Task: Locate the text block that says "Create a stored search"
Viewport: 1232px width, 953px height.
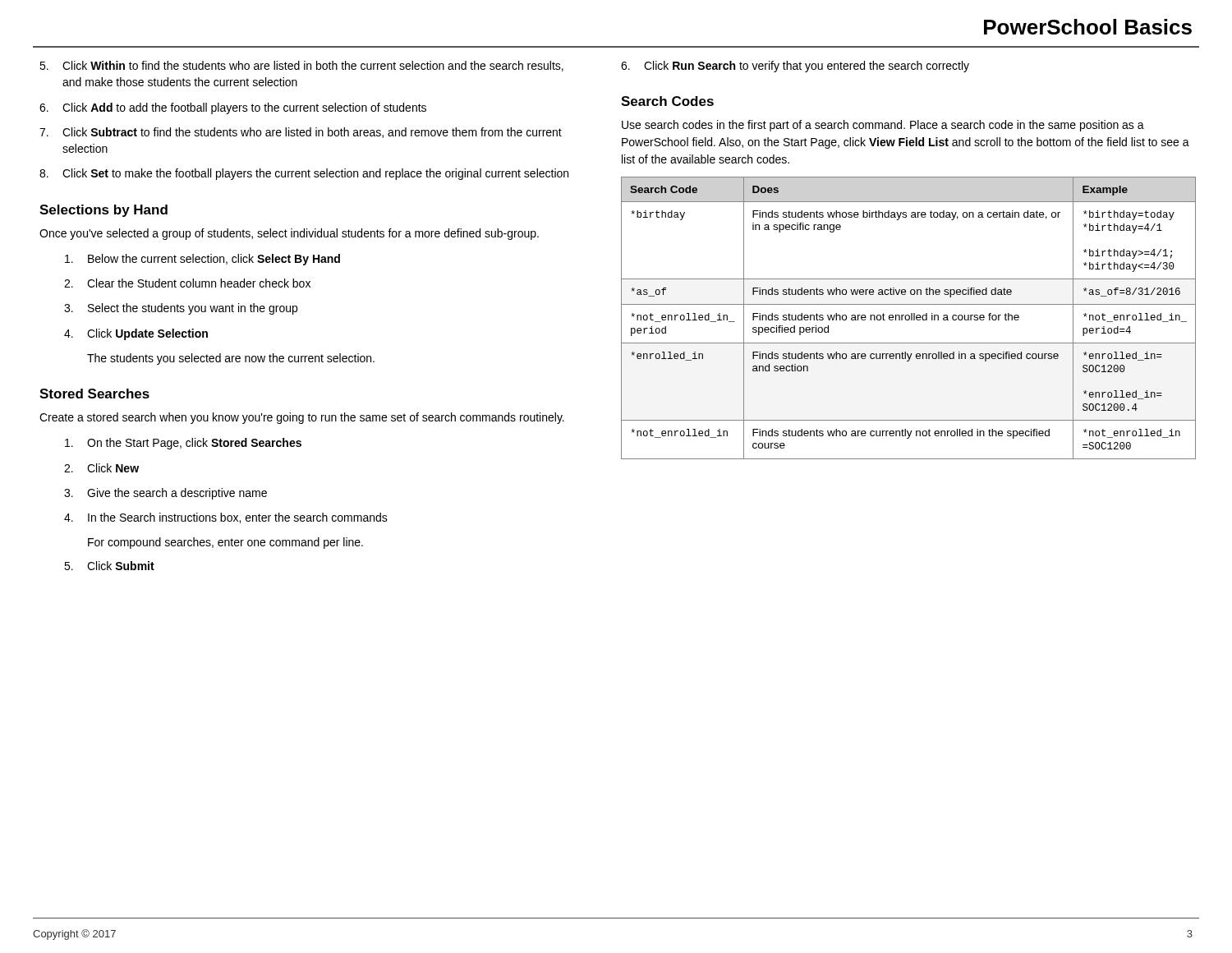Action: coord(302,418)
